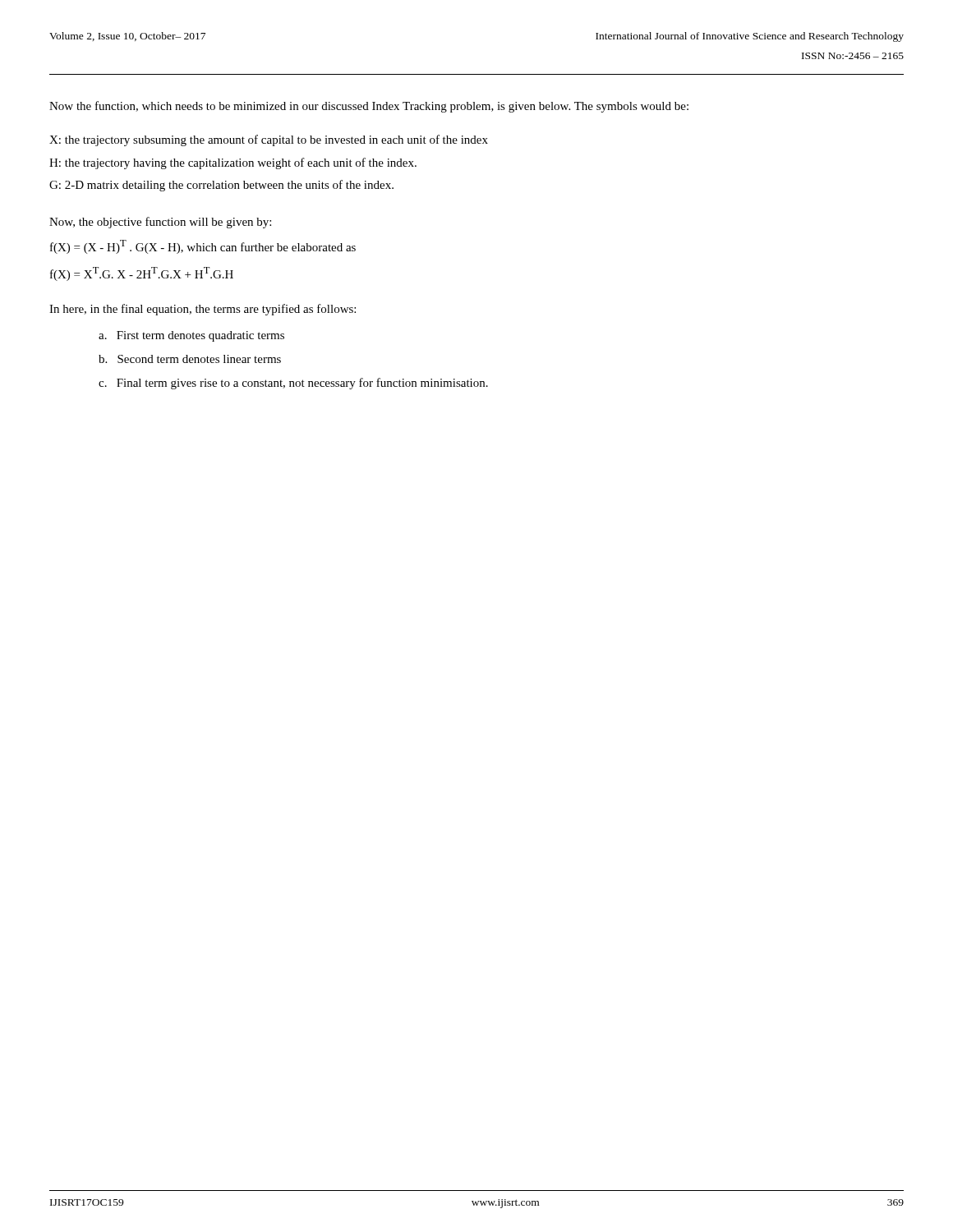
Task: Find the text block that says "Now, the objective function will be given"
Action: [161, 222]
